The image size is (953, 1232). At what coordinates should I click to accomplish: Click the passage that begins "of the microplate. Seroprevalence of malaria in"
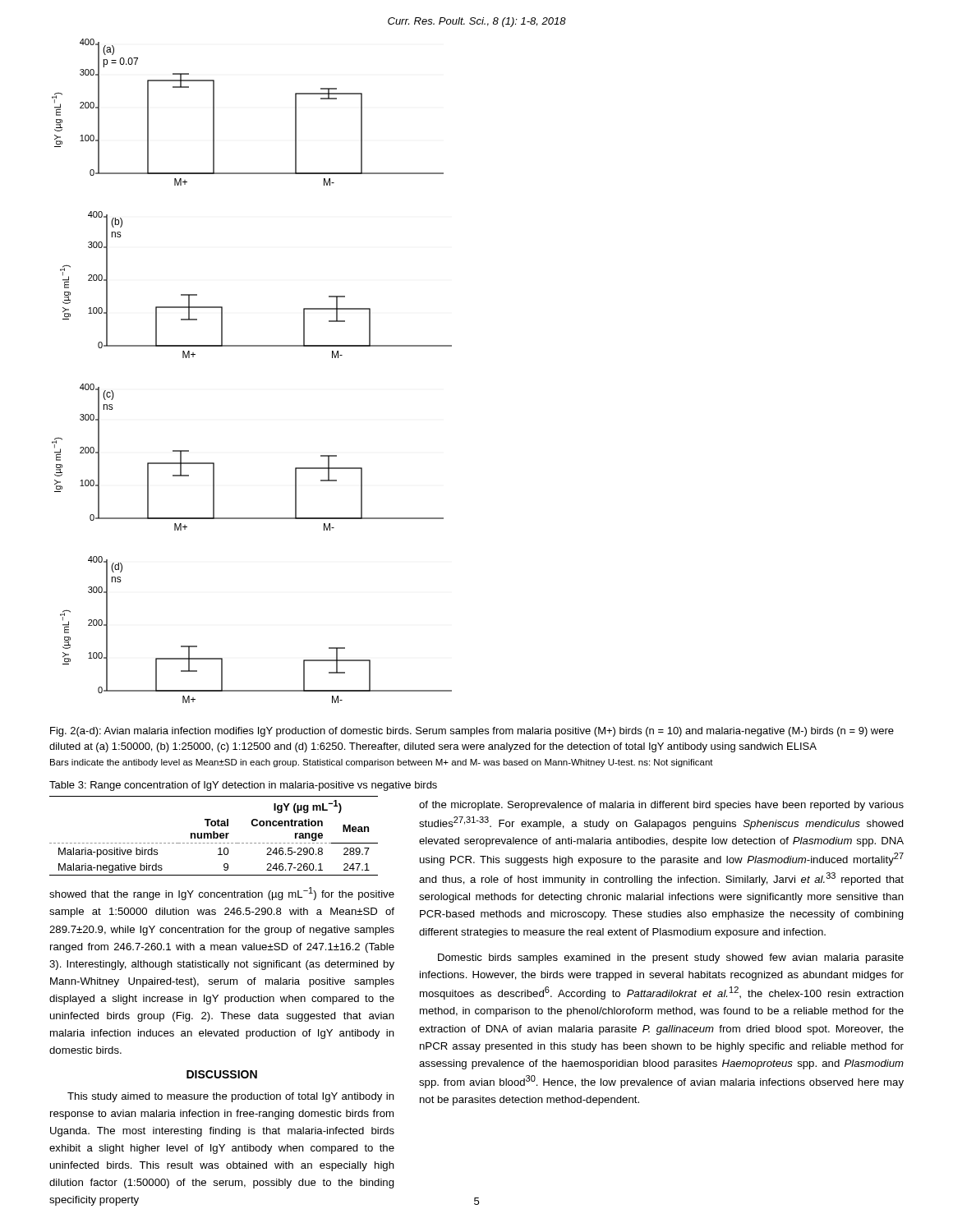click(661, 952)
